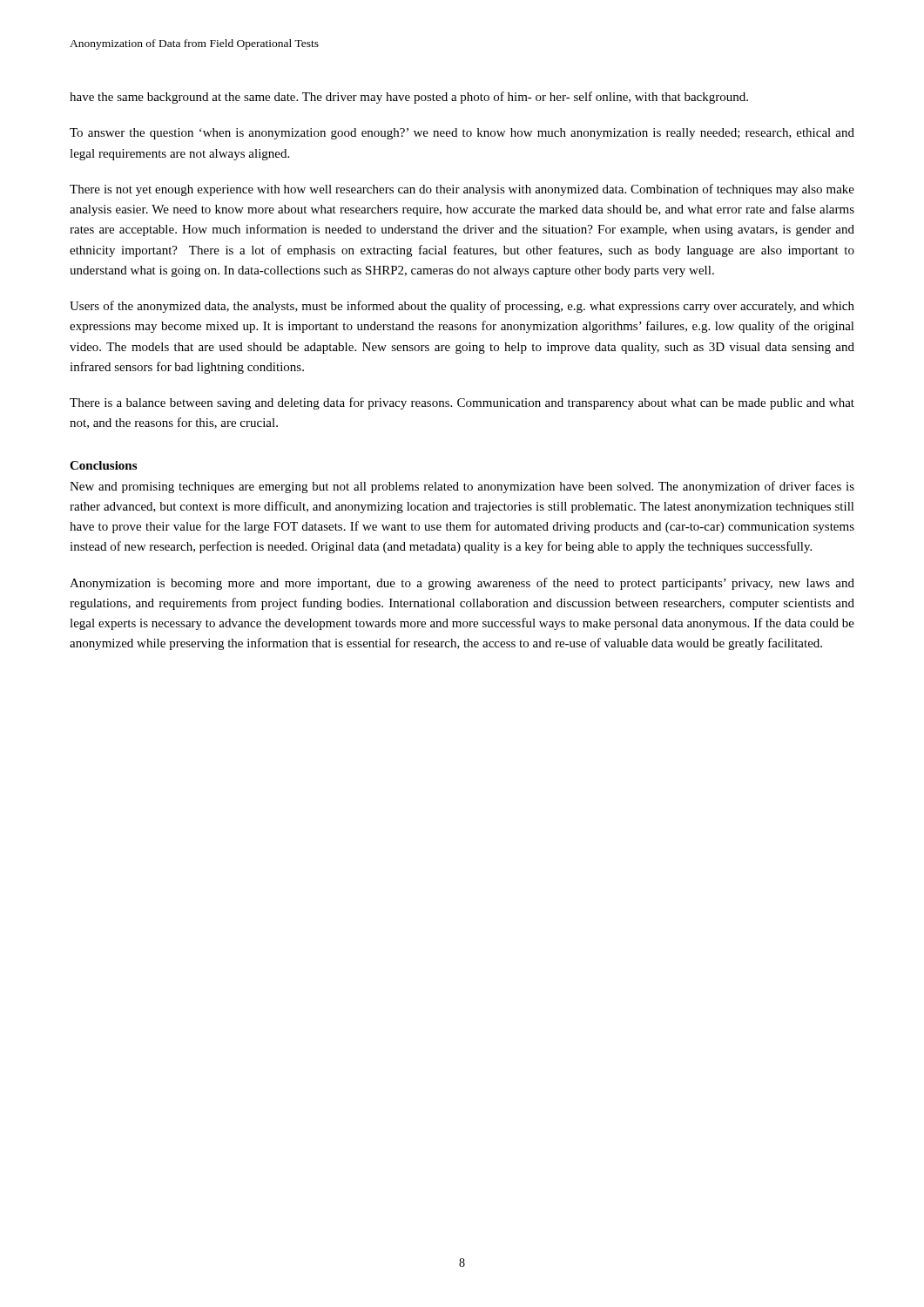Locate the text block with the text "Users of the anonymized data, the analysts, must"
This screenshot has width=924, height=1307.
tap(462, 336)
